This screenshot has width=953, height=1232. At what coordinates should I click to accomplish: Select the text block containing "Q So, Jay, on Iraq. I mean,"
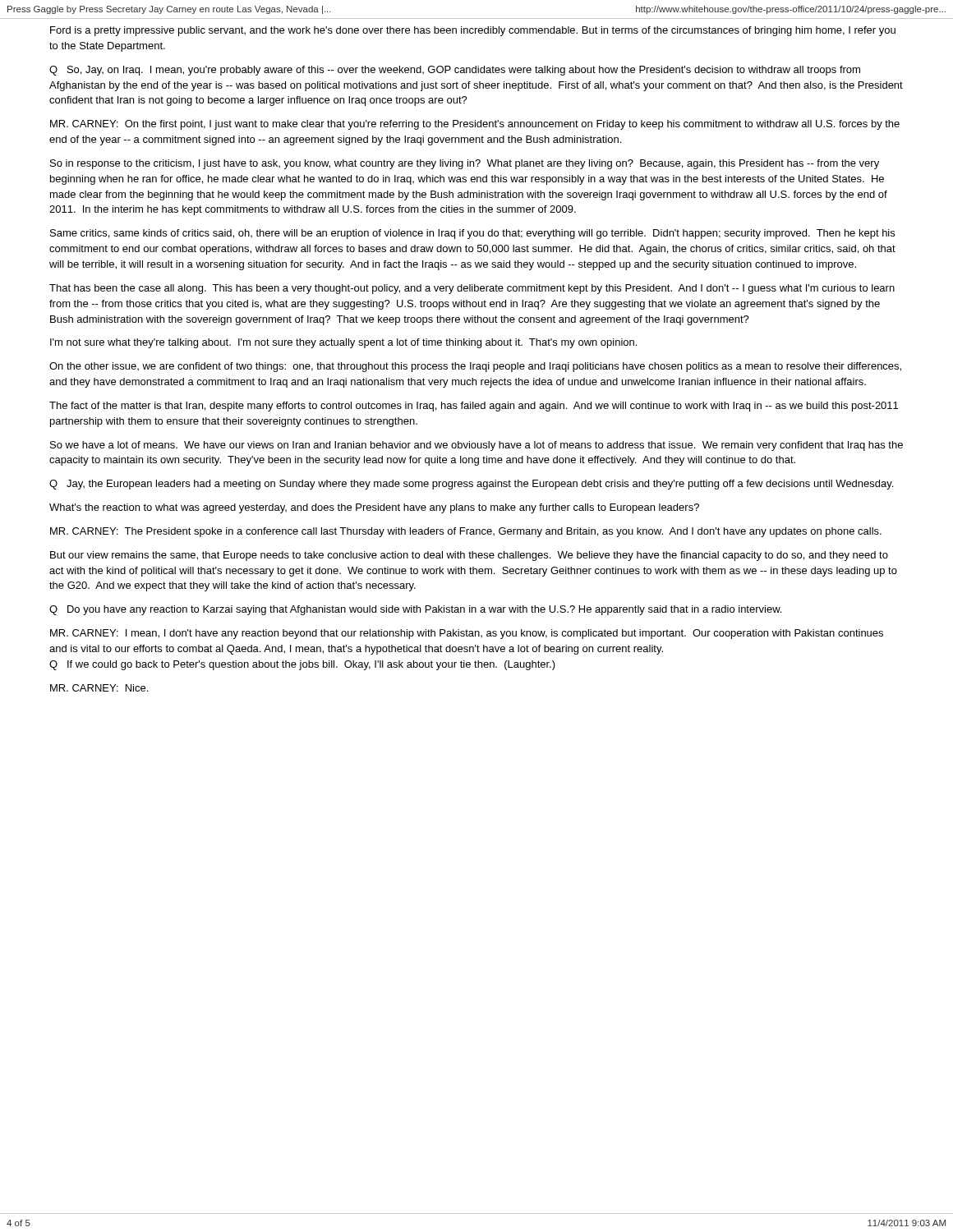[476, 85]
